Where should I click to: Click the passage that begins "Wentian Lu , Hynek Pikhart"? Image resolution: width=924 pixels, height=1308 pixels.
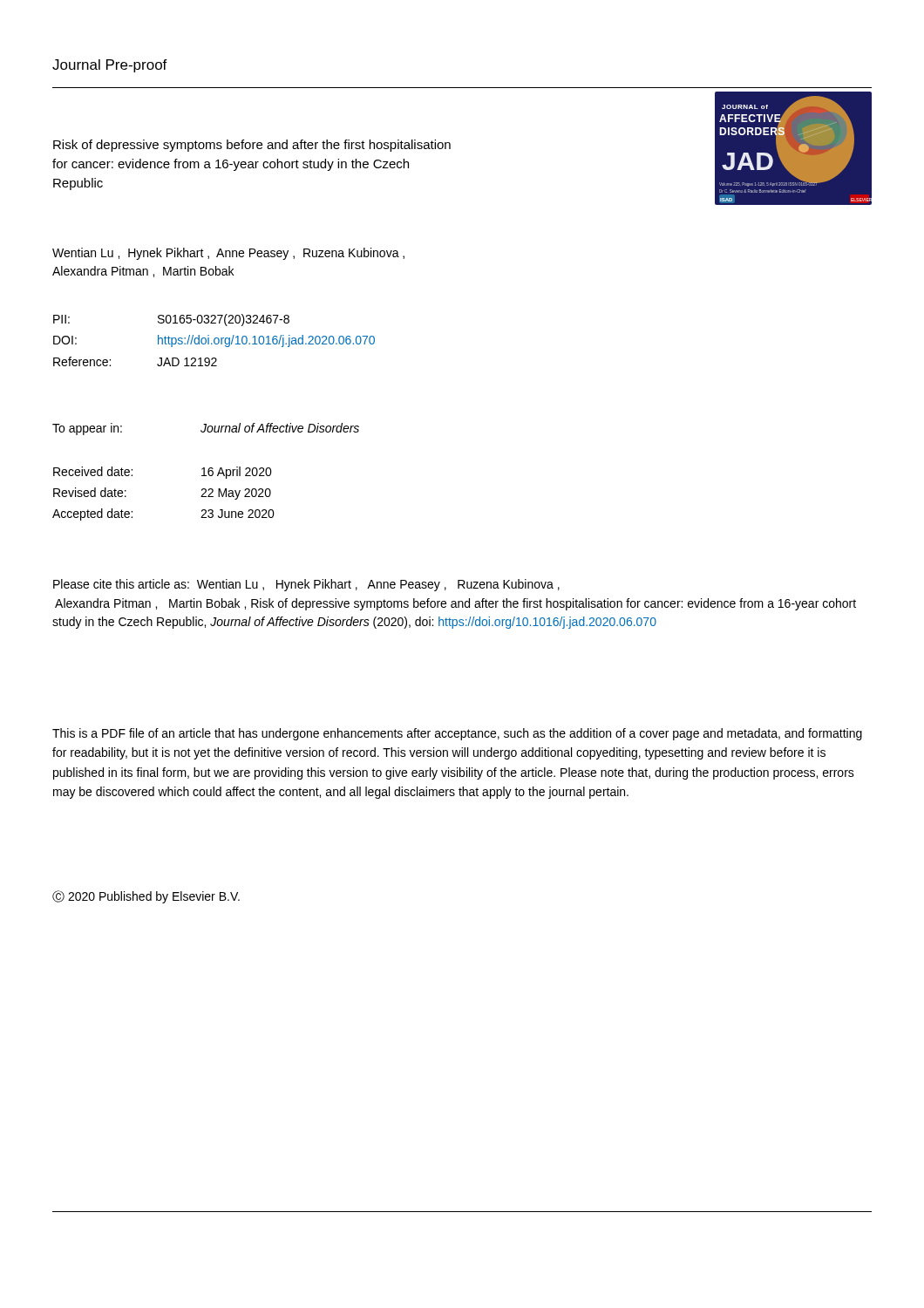pyautogui.click(x=229, y=262)
